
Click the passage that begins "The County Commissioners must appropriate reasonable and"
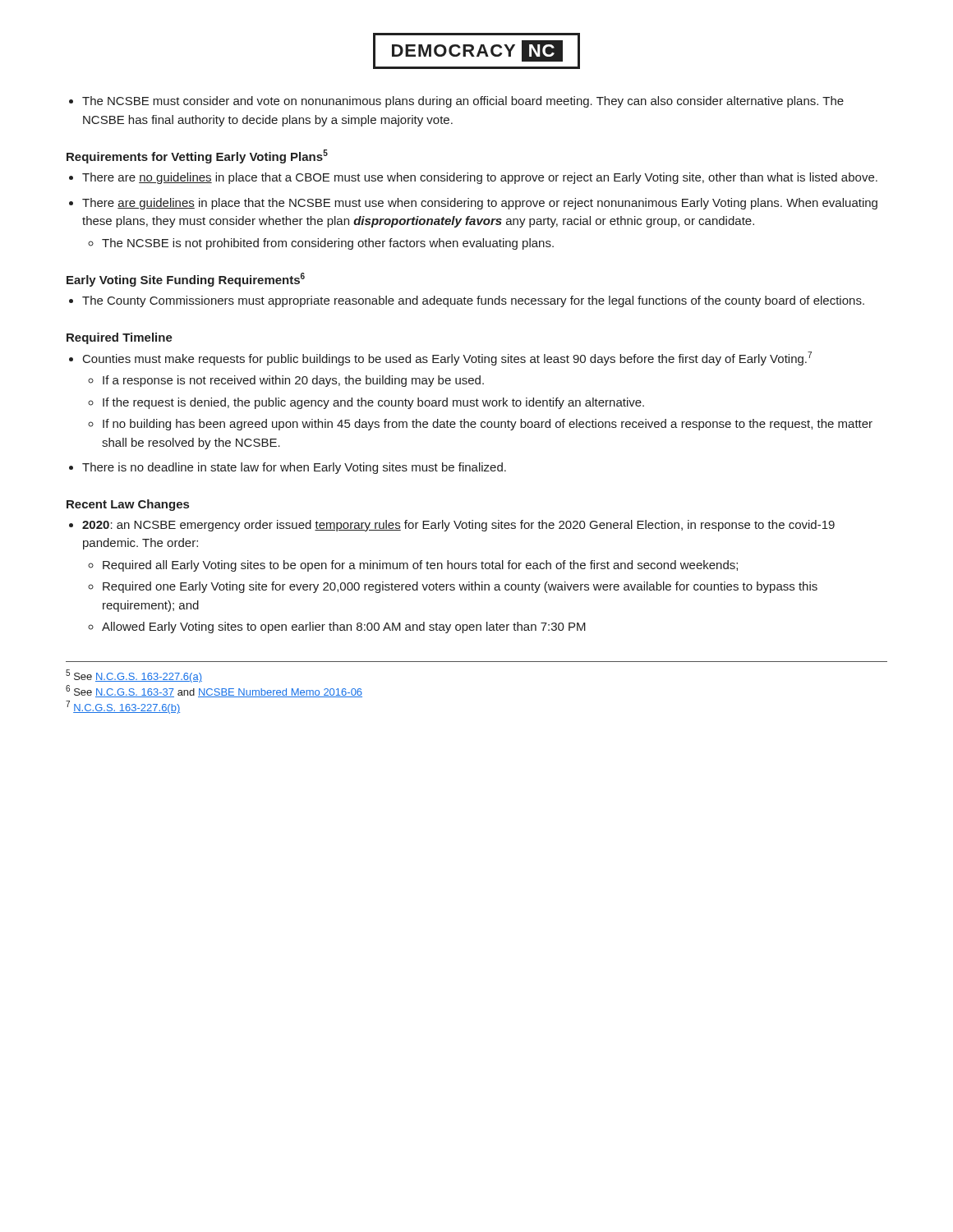(x=485, y=301)
